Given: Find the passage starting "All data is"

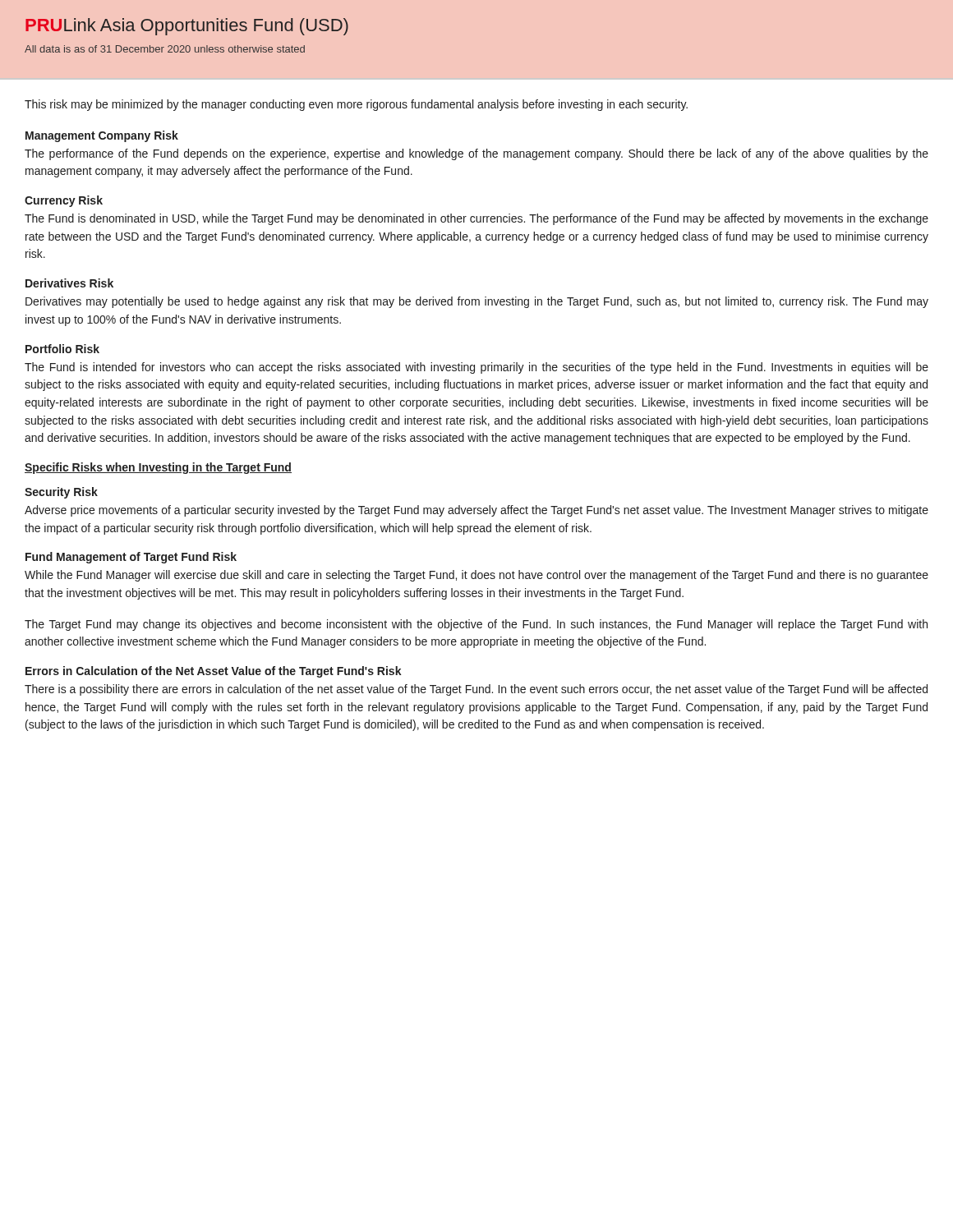Looking at the screenshot, I should [165, 49].
